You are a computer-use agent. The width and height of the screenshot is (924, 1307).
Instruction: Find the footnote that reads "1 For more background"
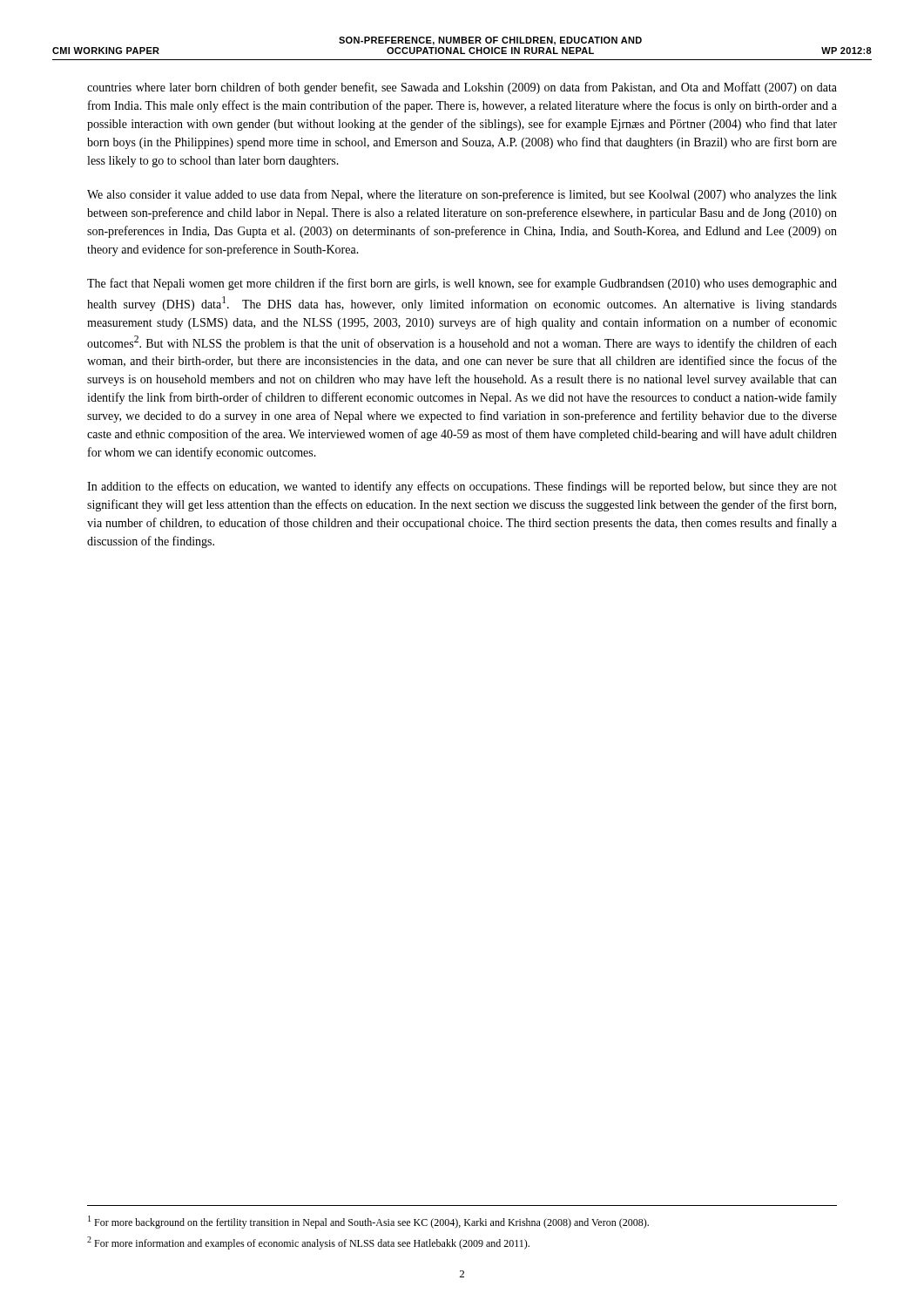tap(368, 1222)
